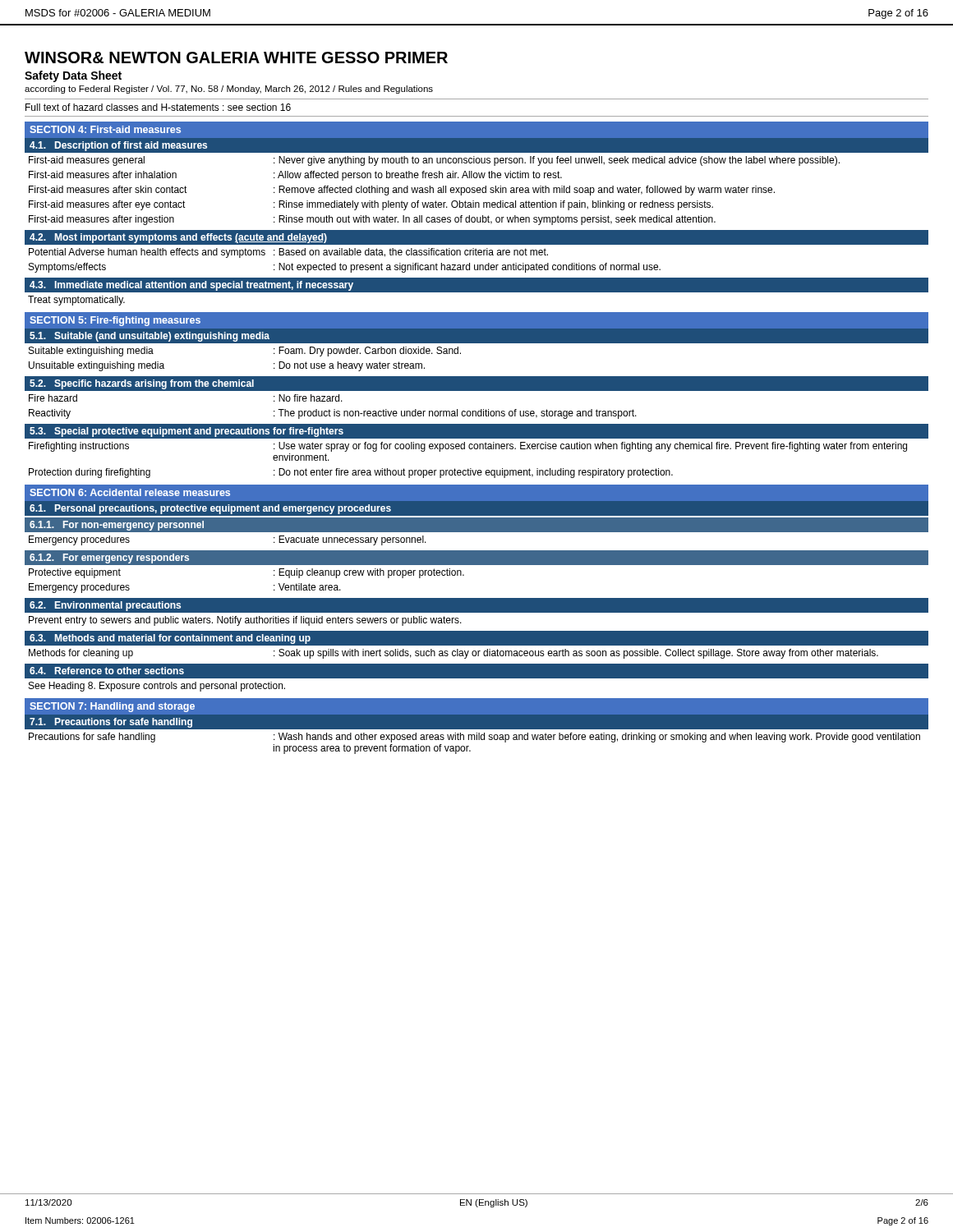Locate the text block containing "Suitable extinguishing media :"

[x=476, y=351]
